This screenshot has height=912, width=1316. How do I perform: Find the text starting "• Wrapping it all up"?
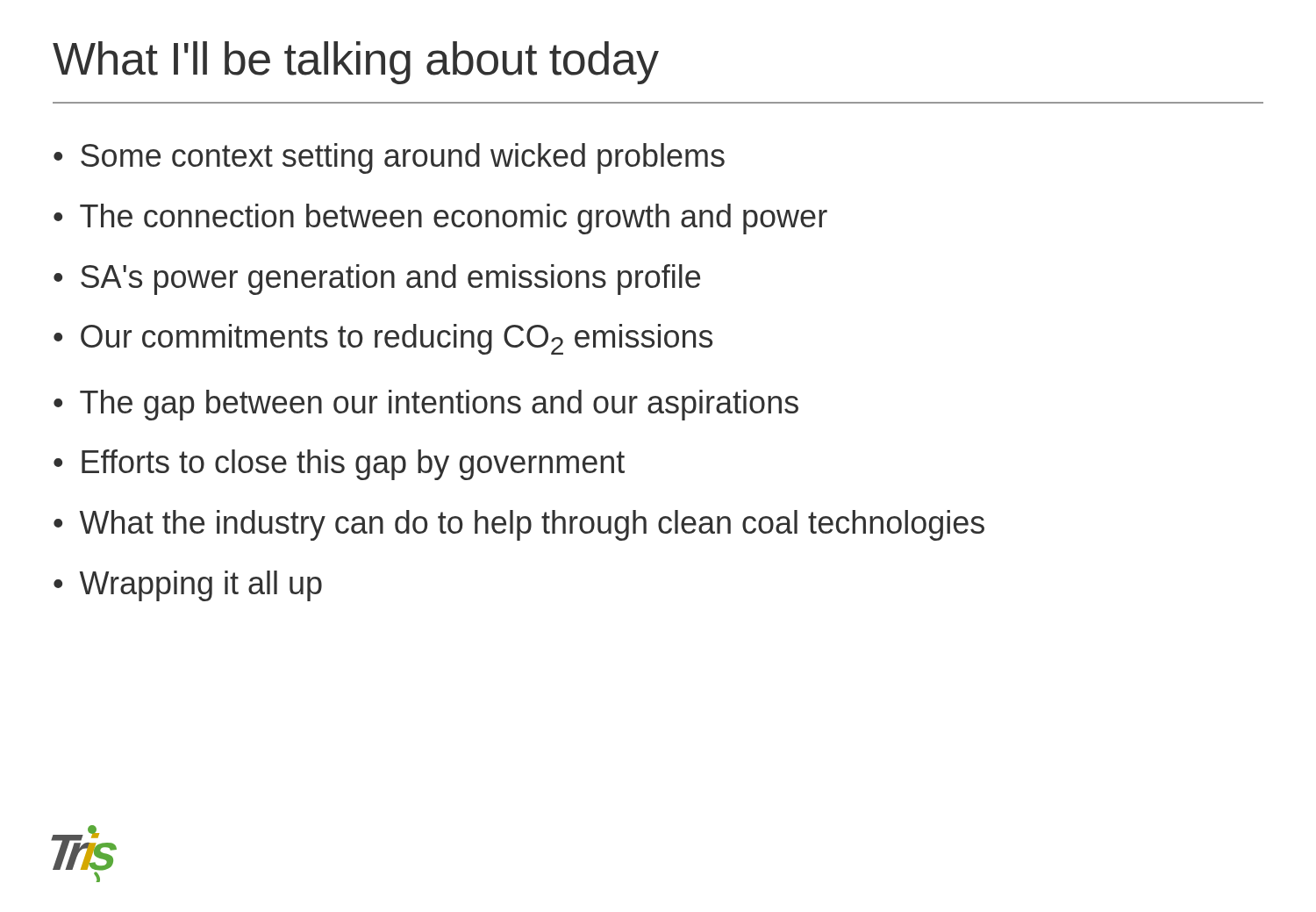tap(188, 584)
